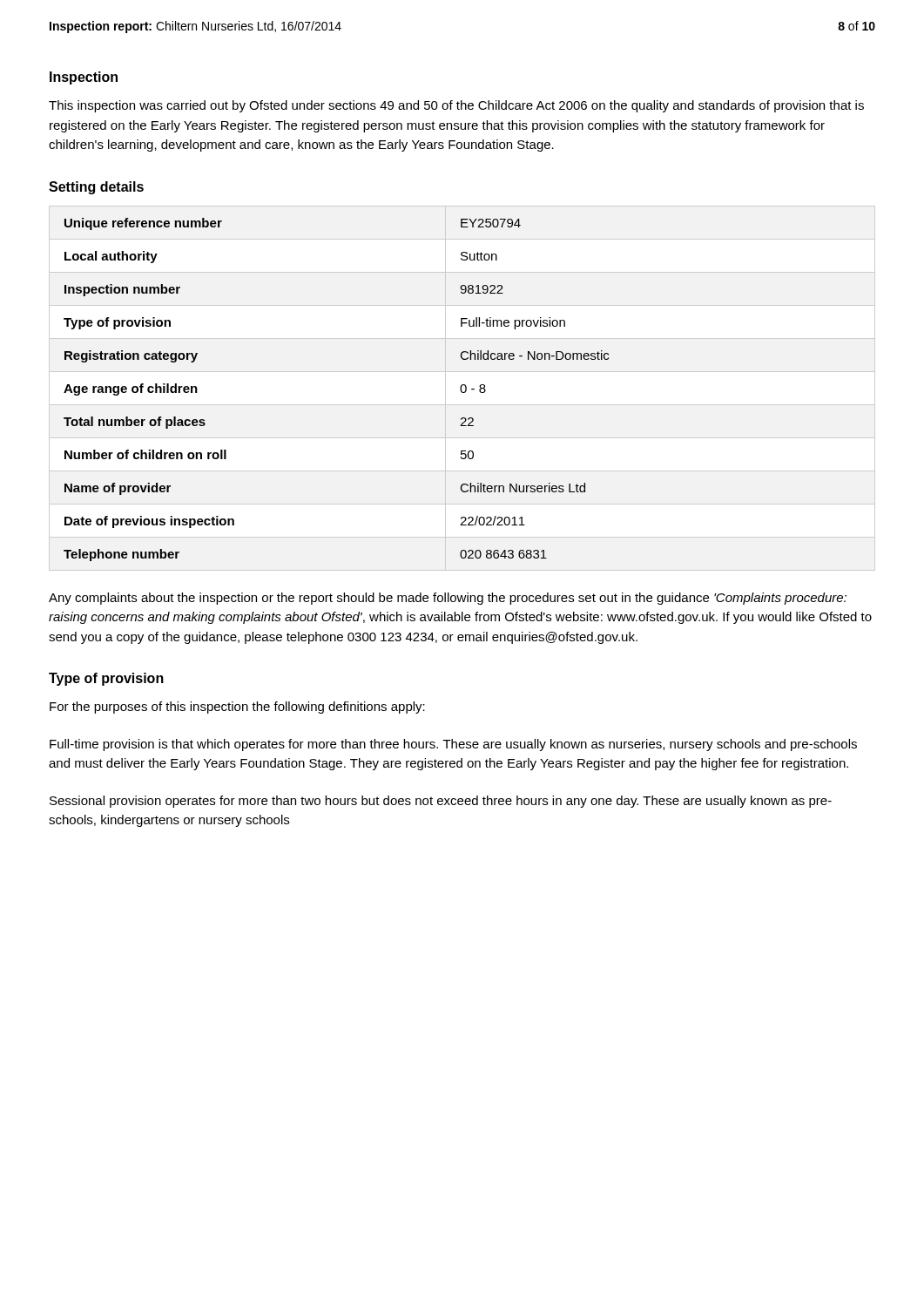
Task: Select the text block starting "For the purposes of this inspection"
Action: coord(237,706)
